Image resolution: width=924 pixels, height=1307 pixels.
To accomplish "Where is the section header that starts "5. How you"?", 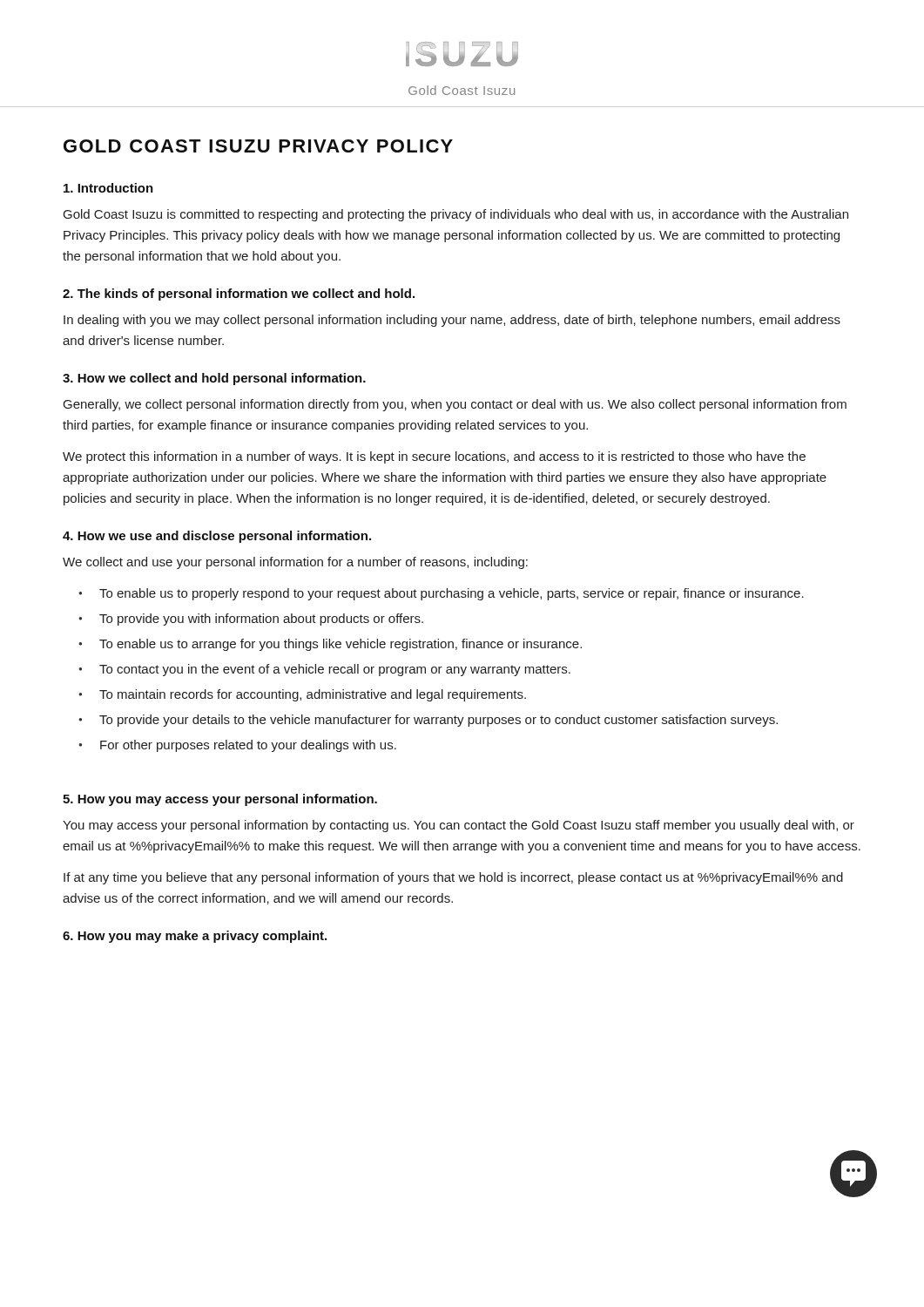I will 220,799.
